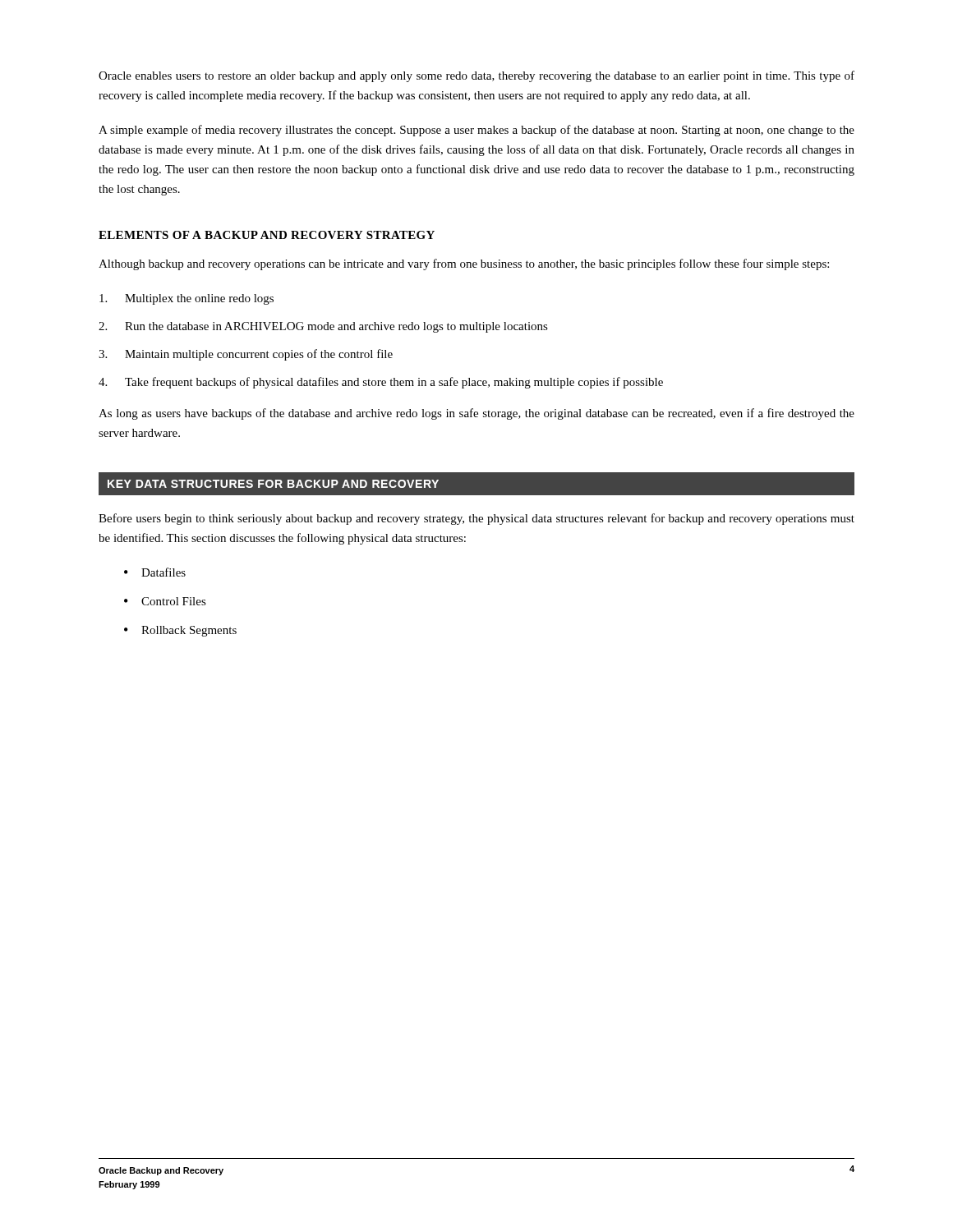Navigate to the element starting "A simple example of"

point(476,159)
